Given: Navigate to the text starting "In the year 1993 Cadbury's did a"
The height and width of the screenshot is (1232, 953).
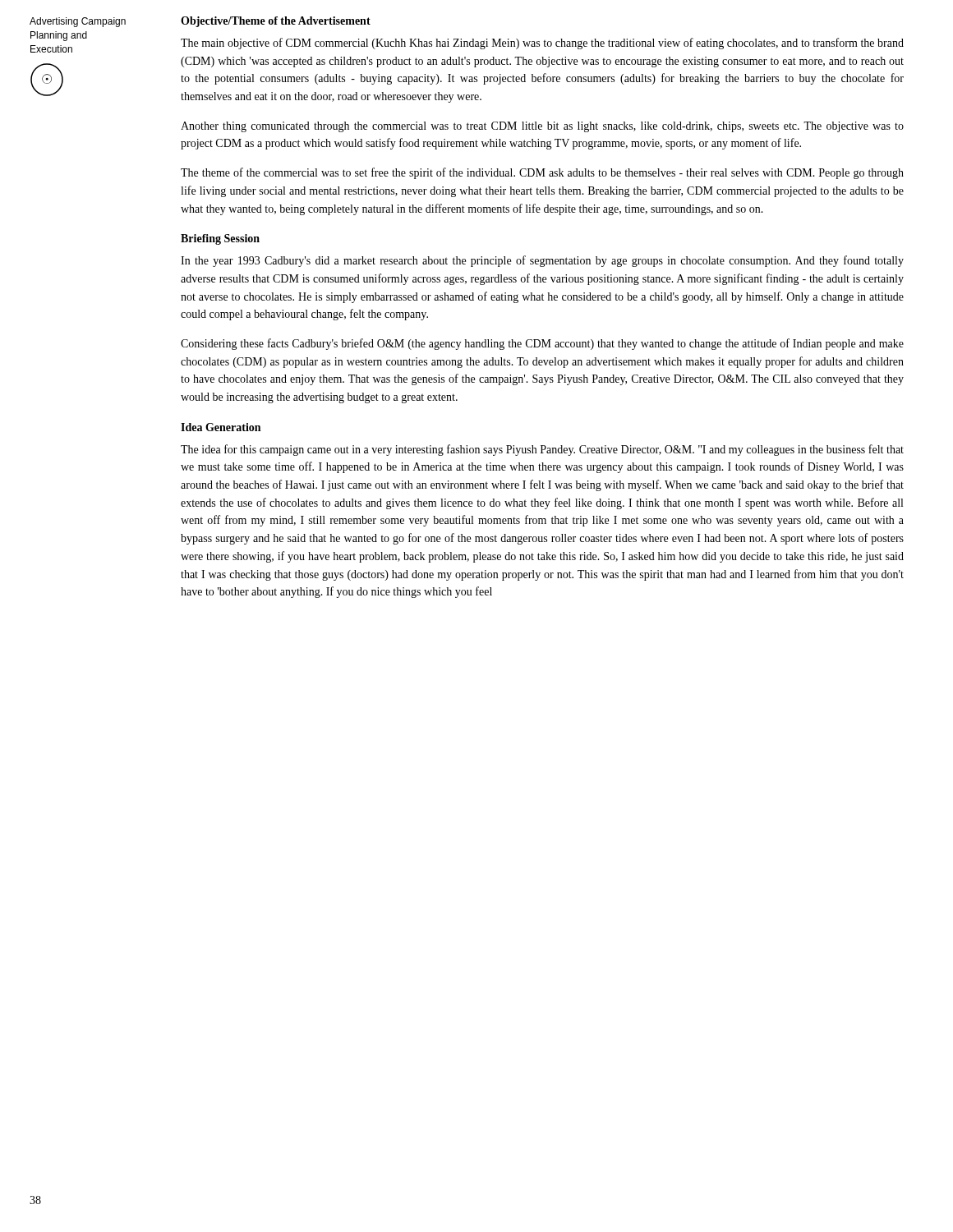Looking at the screenshot, I should (542, 288).
